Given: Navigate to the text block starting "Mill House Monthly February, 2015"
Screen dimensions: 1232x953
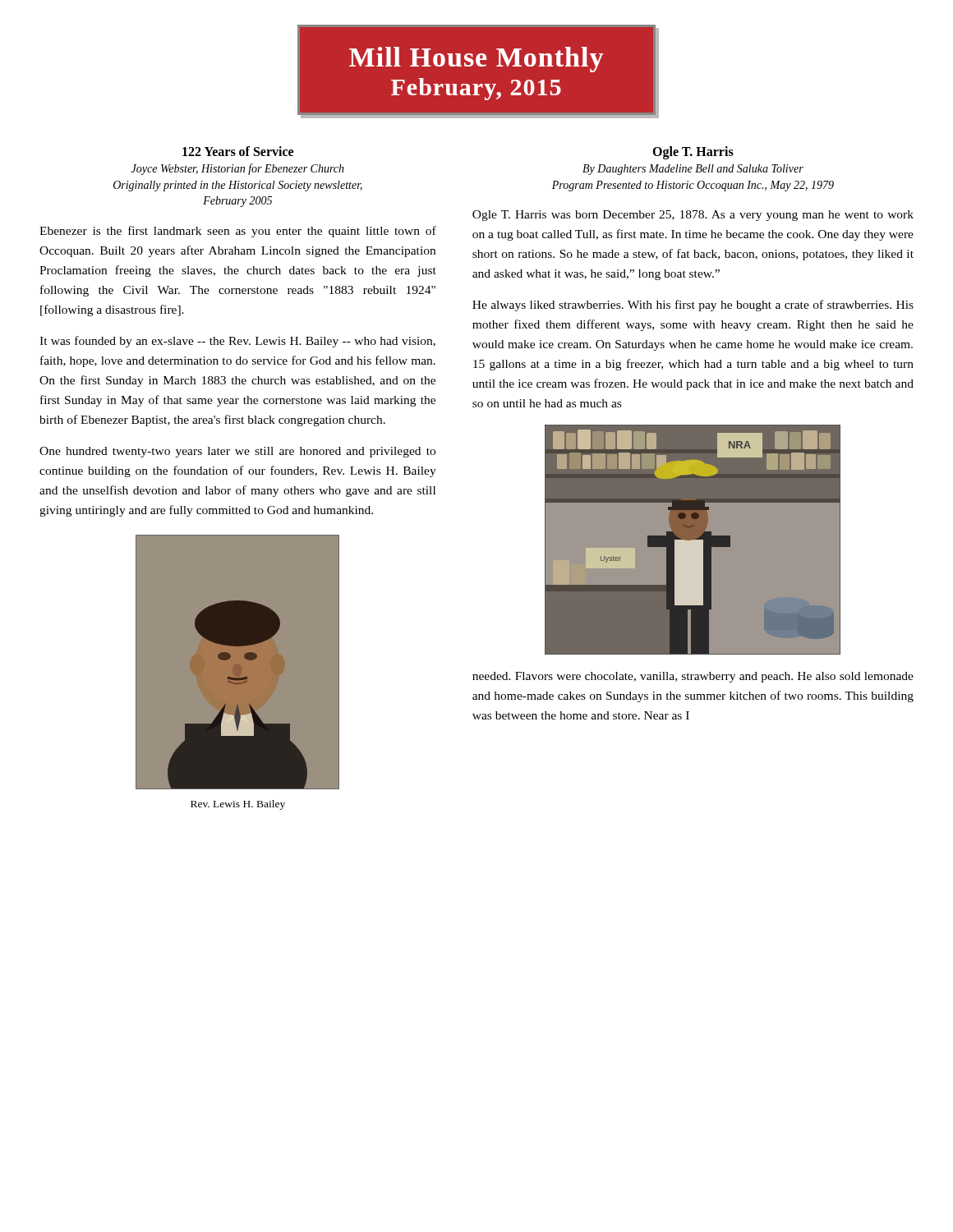Looking at the screenshot, I should (x=476, y=70).
